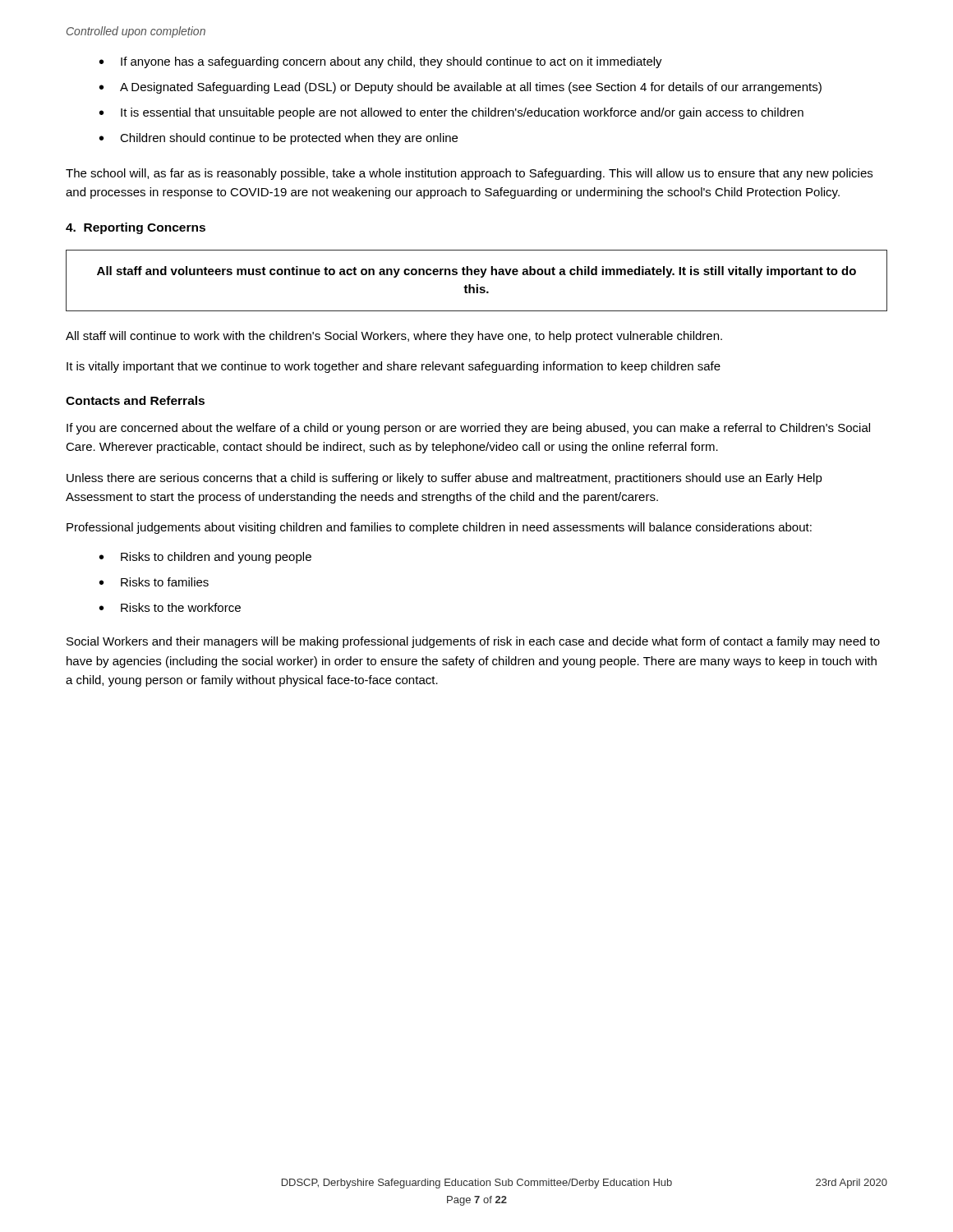Point to the element starting "The school will, as"
Viewport: 953px width, 1232px height.
point(469,182)
